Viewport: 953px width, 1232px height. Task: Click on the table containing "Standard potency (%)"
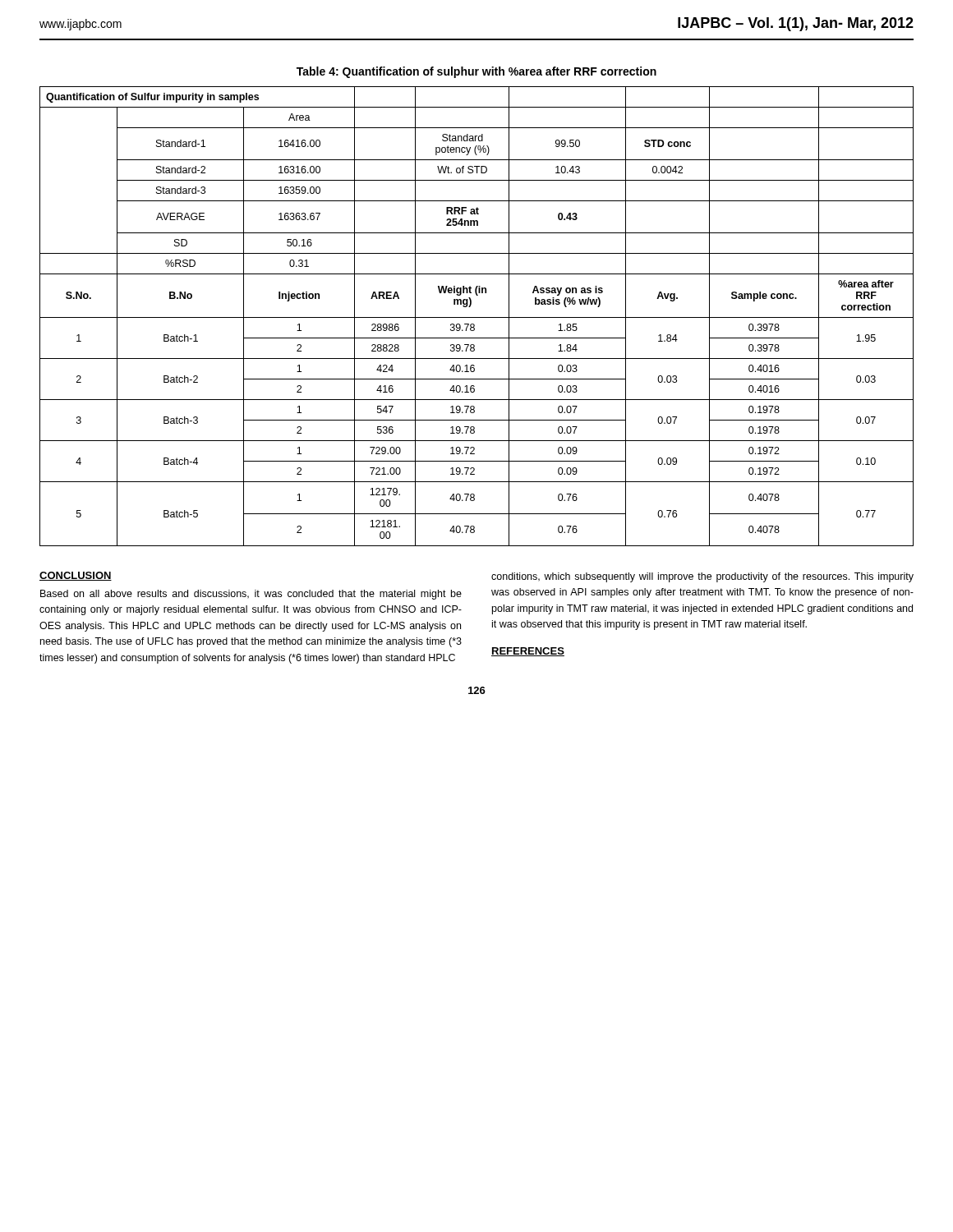476,316
